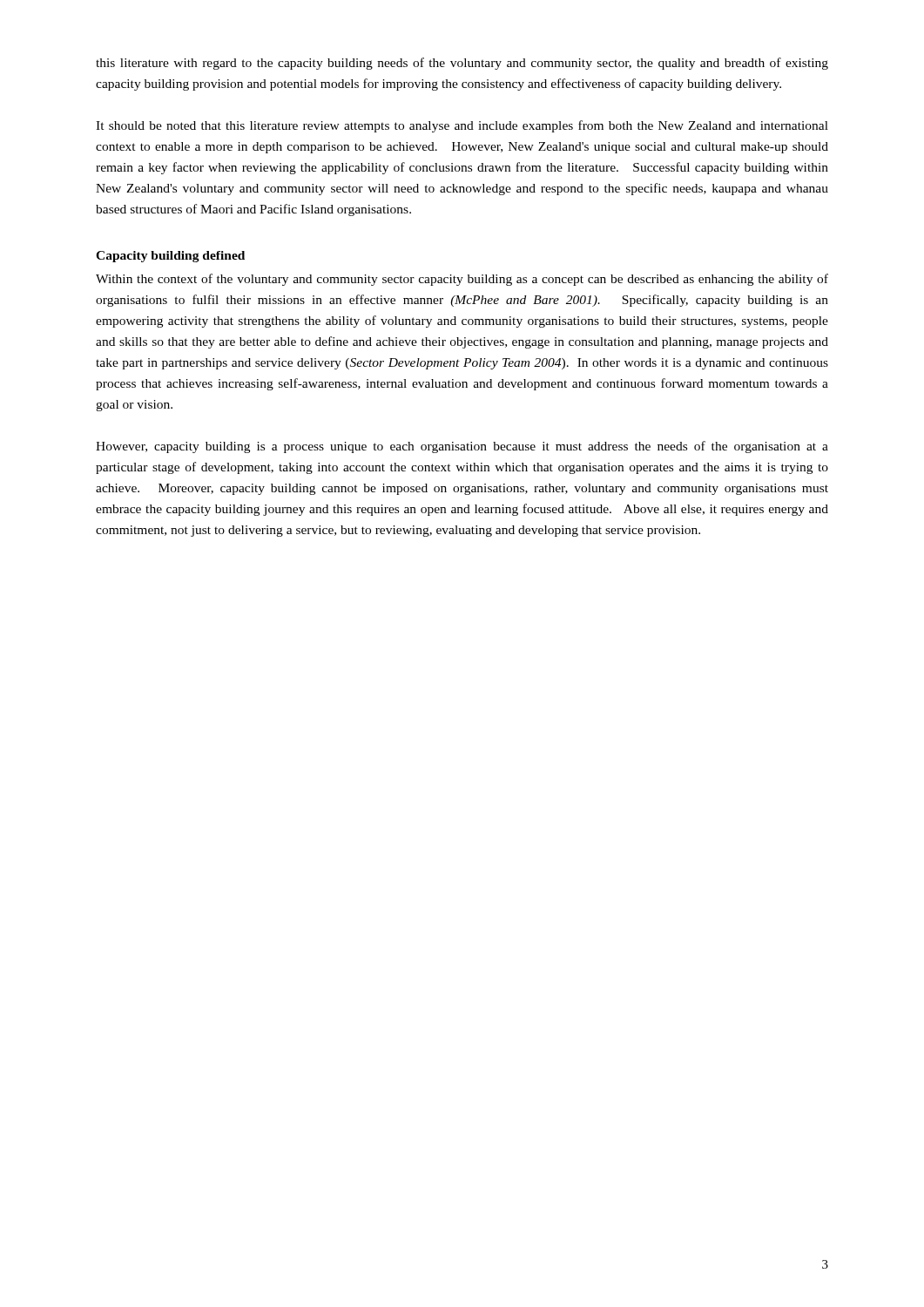This screenshot has width=924, height=1307.
Task: Select the text block starting "this literature with regard to the capacity"
Action: point(462,73)
